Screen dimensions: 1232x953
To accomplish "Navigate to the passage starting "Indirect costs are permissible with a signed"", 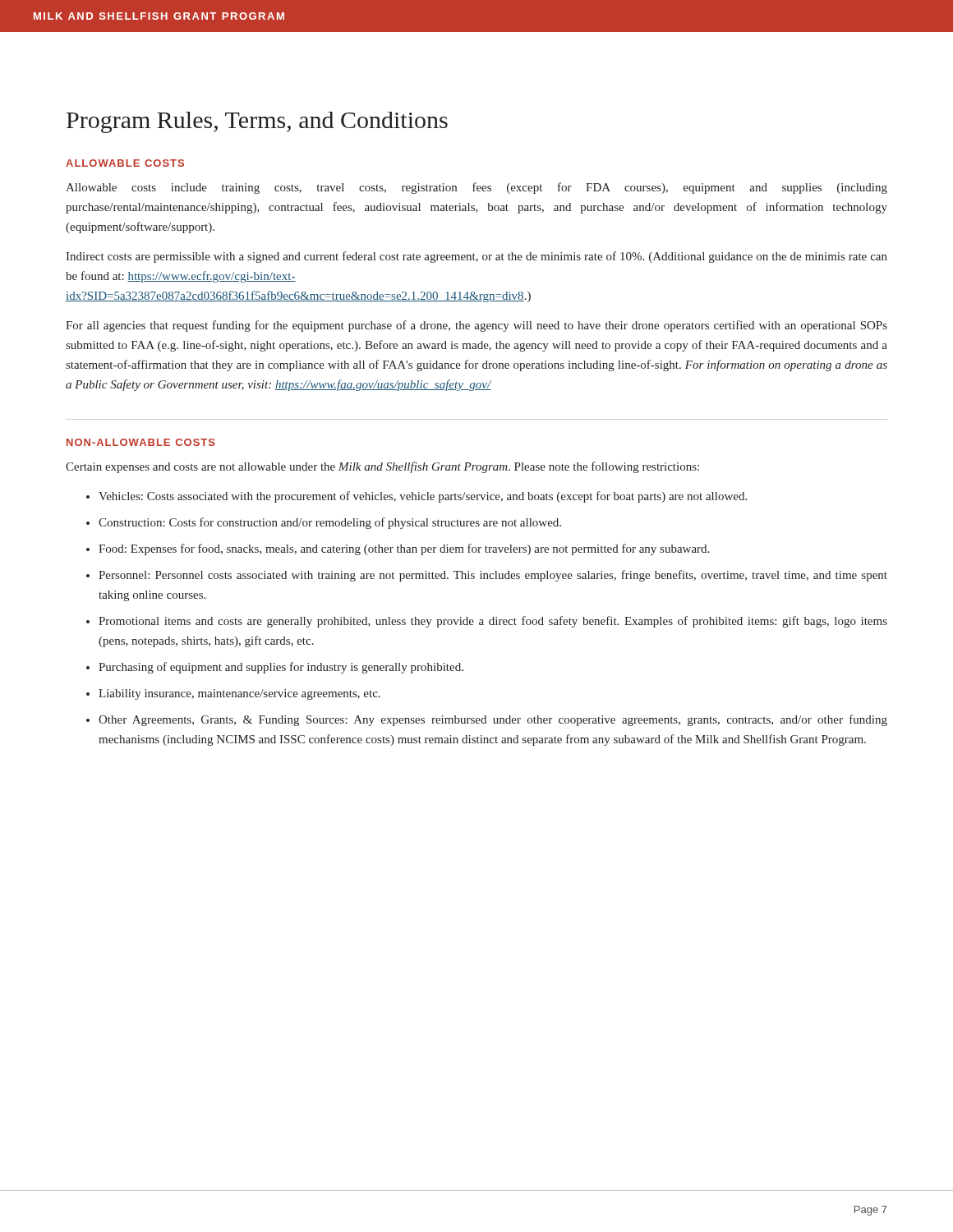I will pos(476,257).
